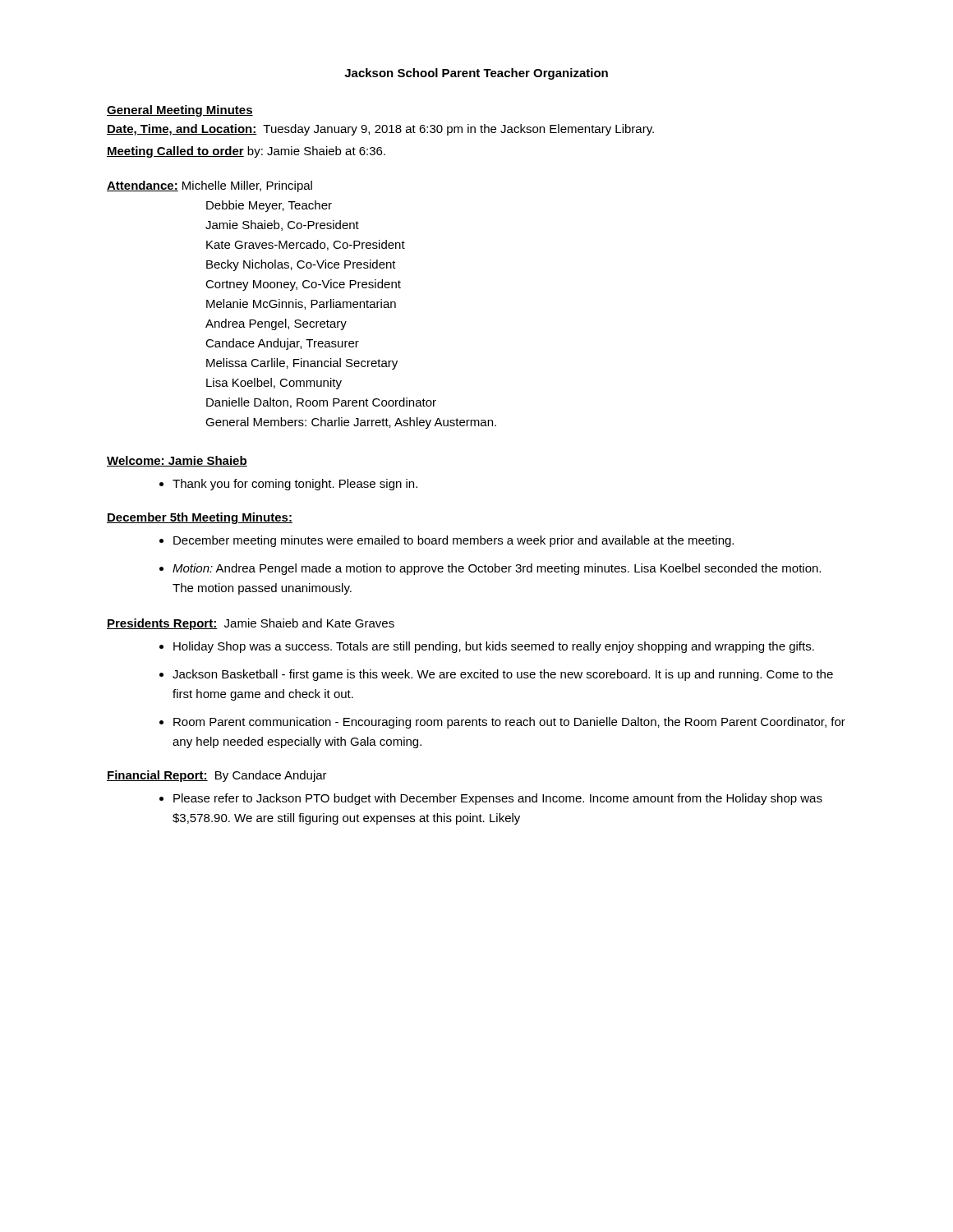Select the list item that says "December meeting minutes were emailed to"
Screen dimensions: 1232x953
(493, 540)
